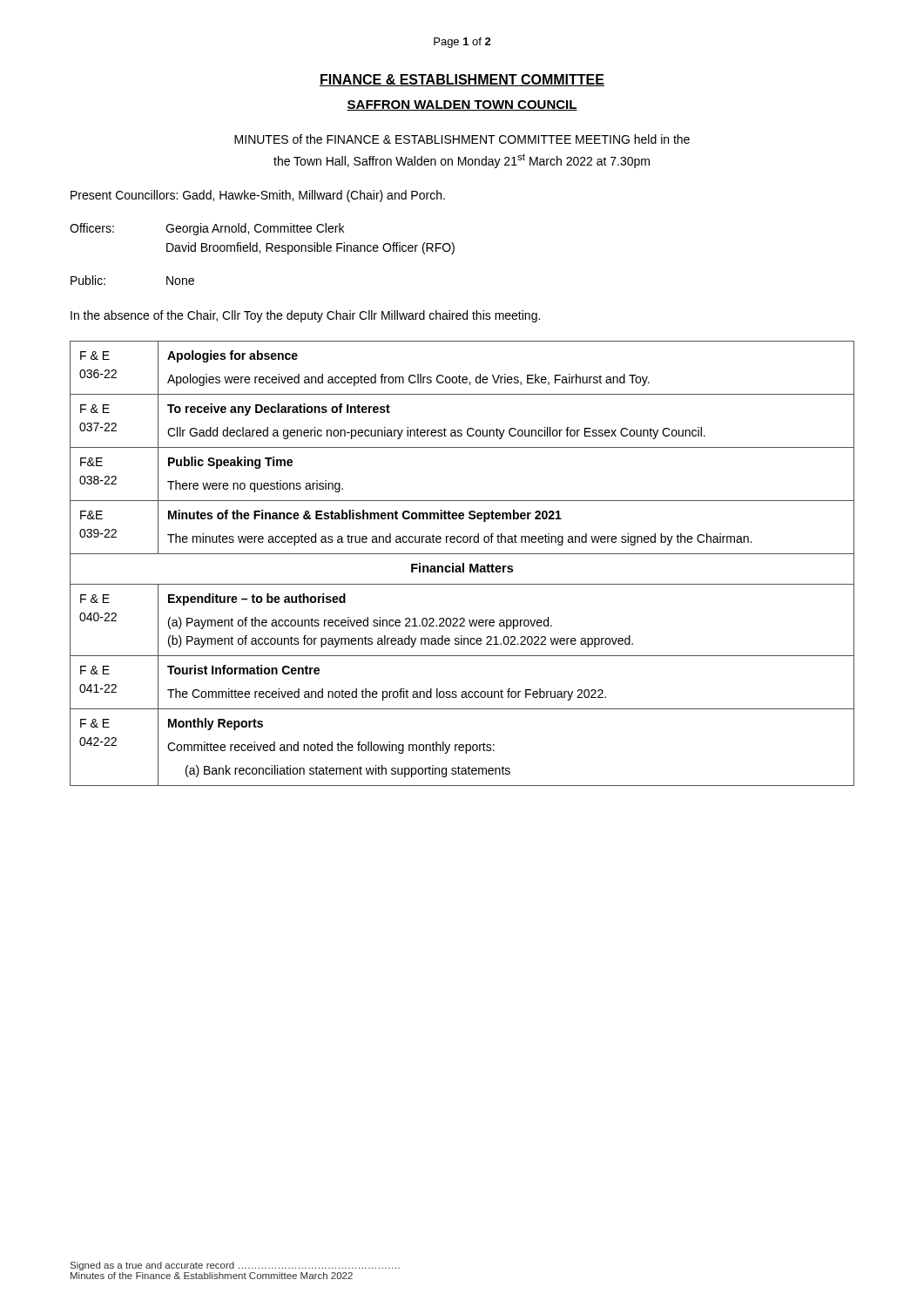Screen dimensions: 1307x924
Task: Point to the passage starting "In the absence of the Chair, Cllr"
Action: point(305,315)
